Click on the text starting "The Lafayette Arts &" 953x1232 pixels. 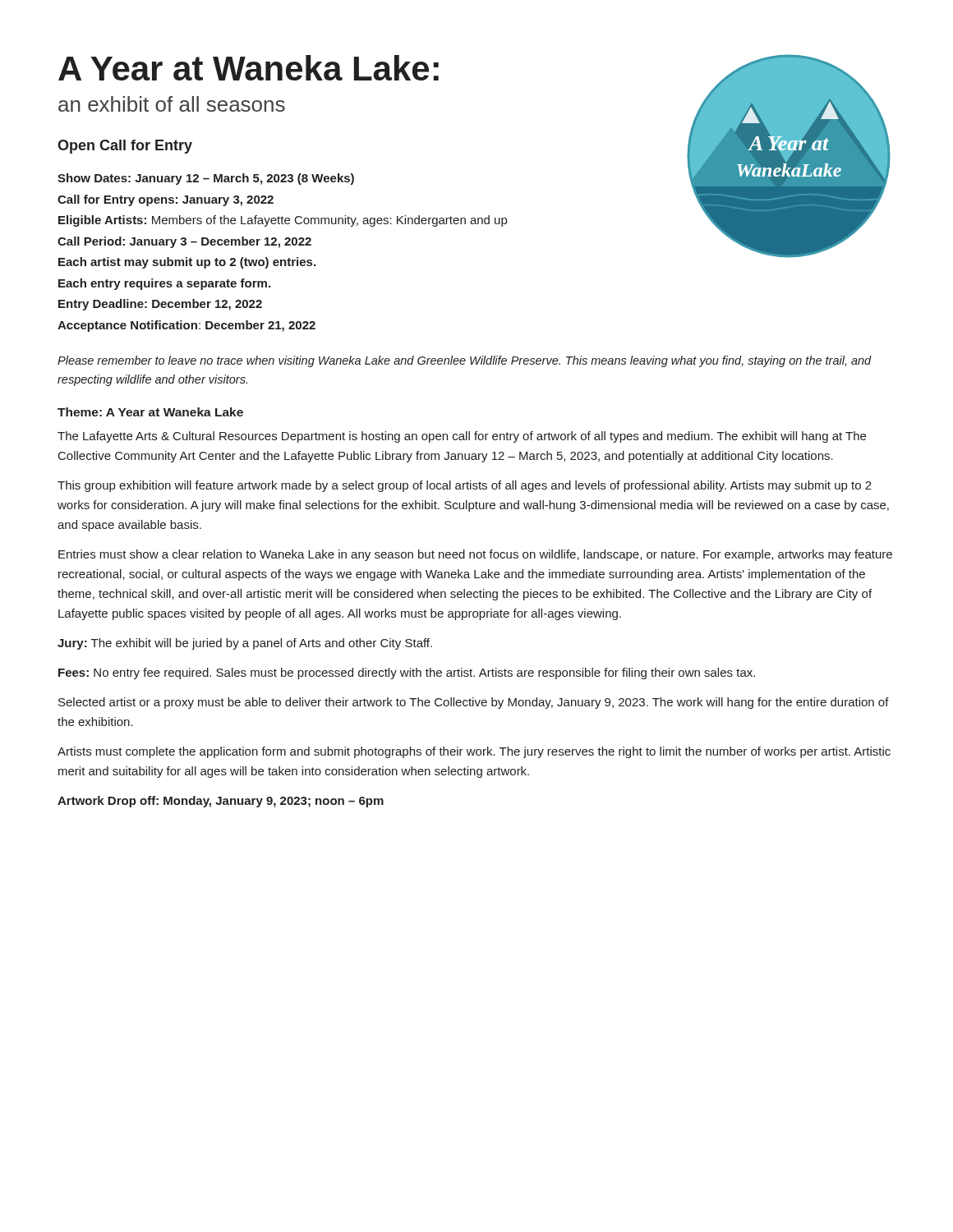476,446
